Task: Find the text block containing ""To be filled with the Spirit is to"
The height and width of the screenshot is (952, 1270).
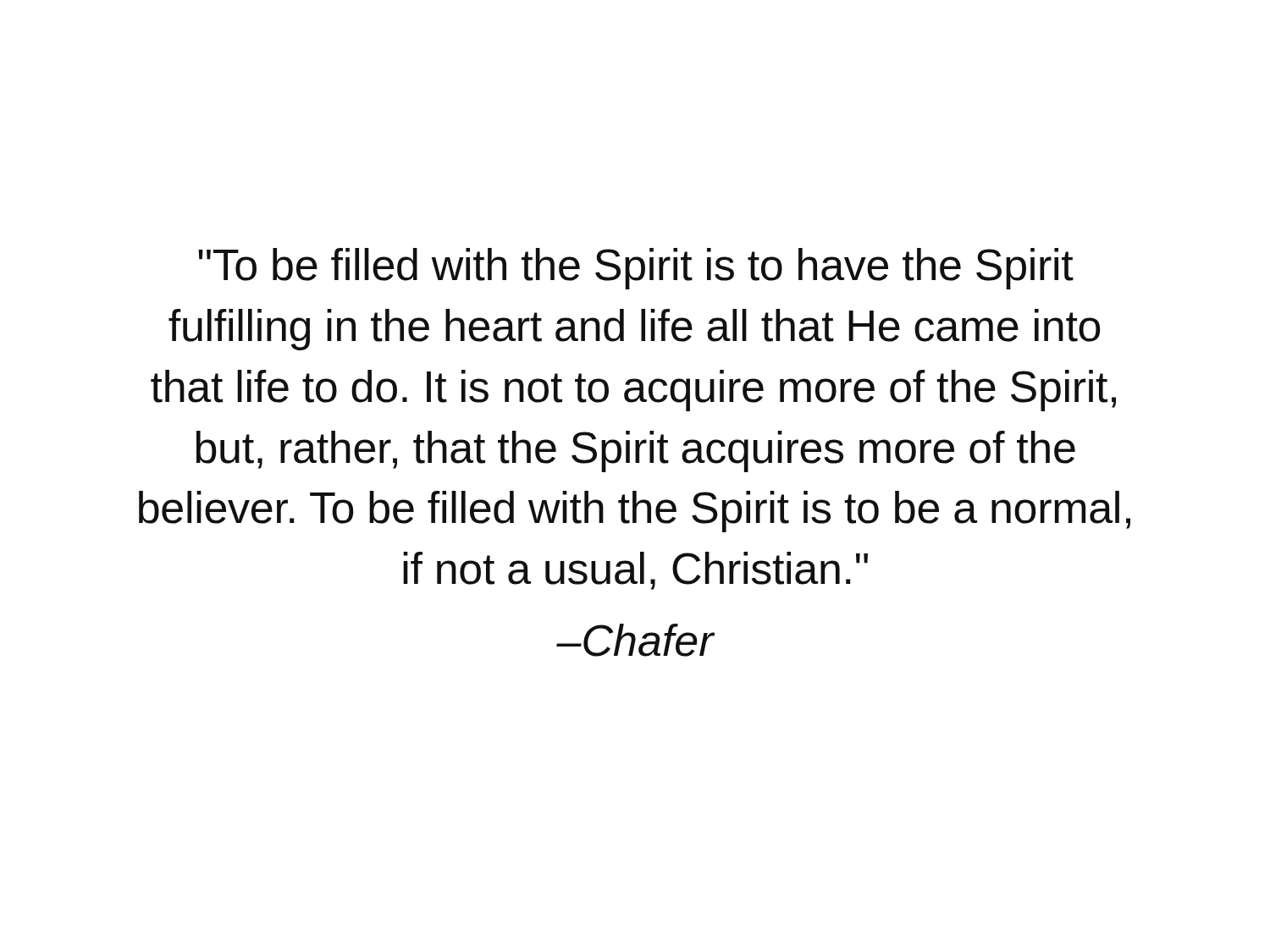Action: (x=635, y=451)
